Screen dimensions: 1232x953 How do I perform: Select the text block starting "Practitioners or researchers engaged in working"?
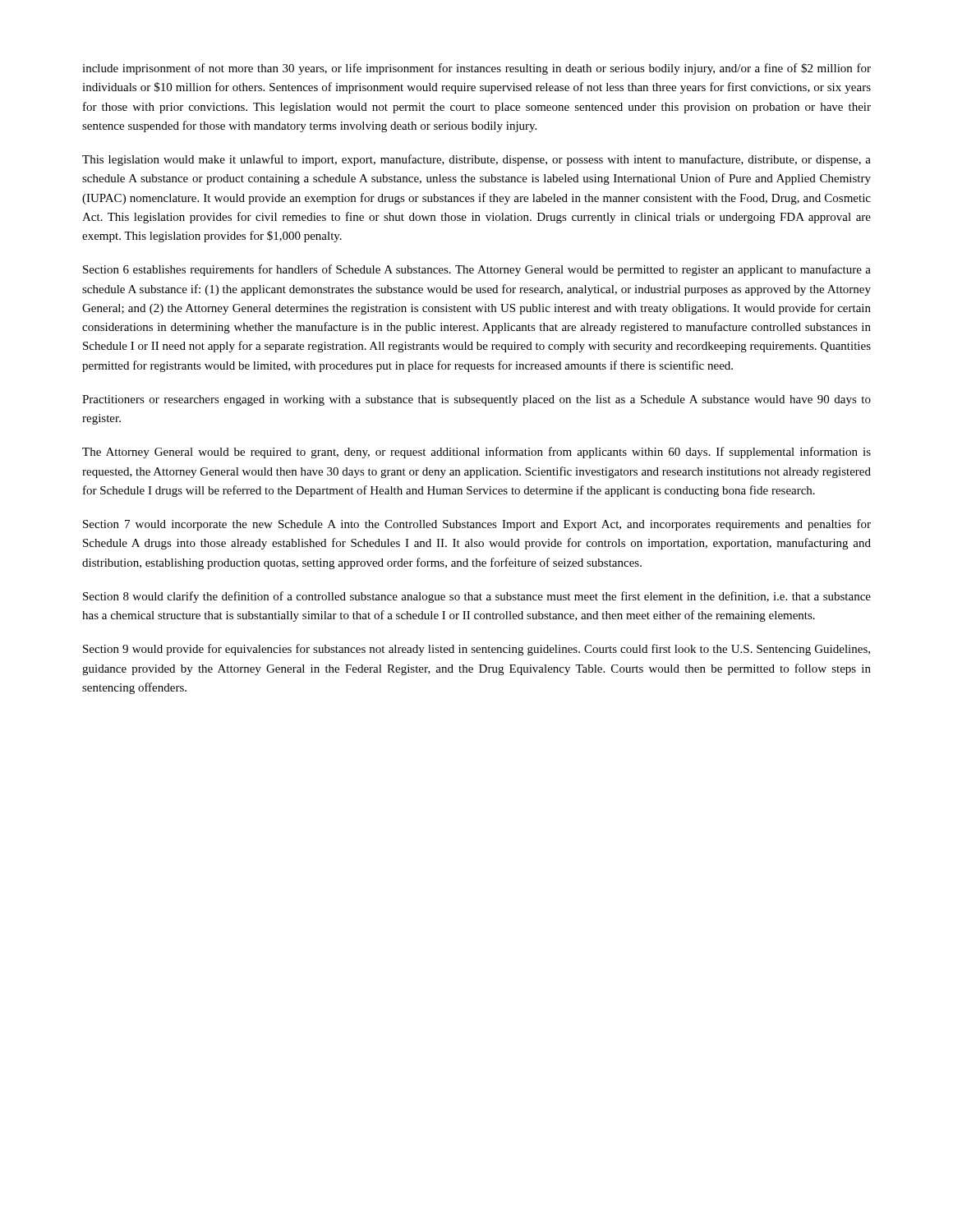click(476, 409)
